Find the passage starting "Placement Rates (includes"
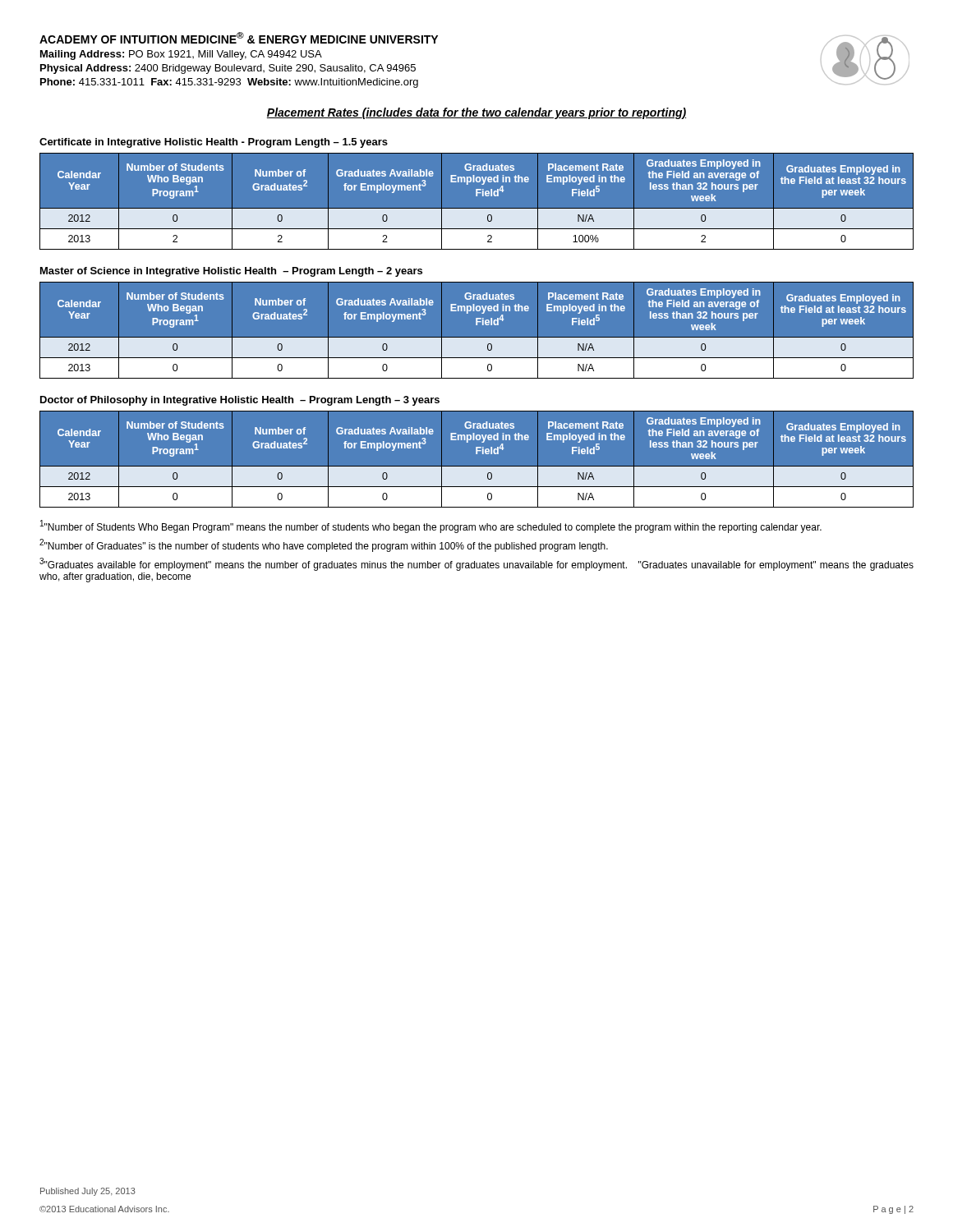Viewport: 953px width, 1232px height. pyautogui.click(x=476, y=113)
